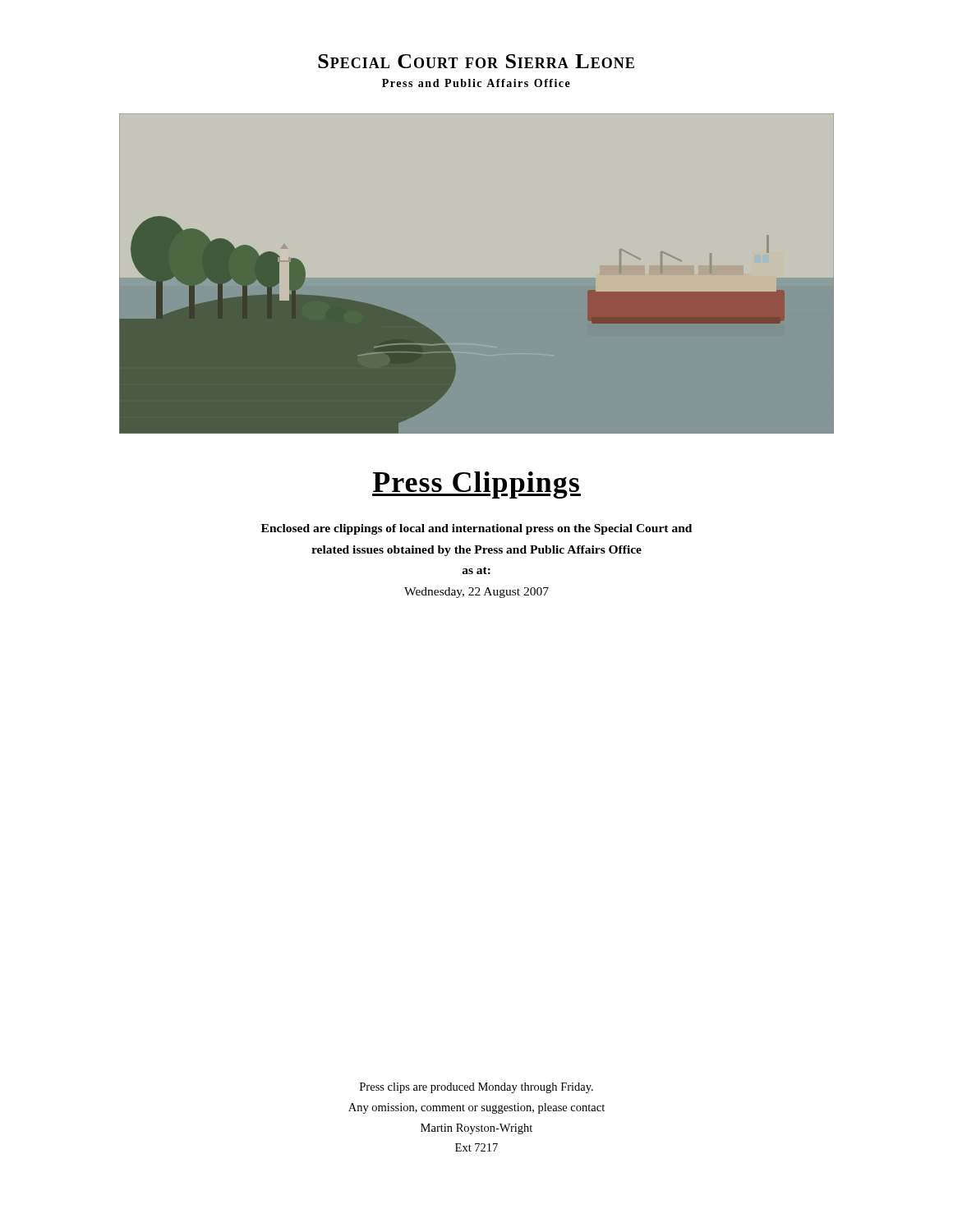This screenshot has width=953, height=1232.
Task: Click the passage that begins "Press clips are"
Action: click(x=476, y=1117)
